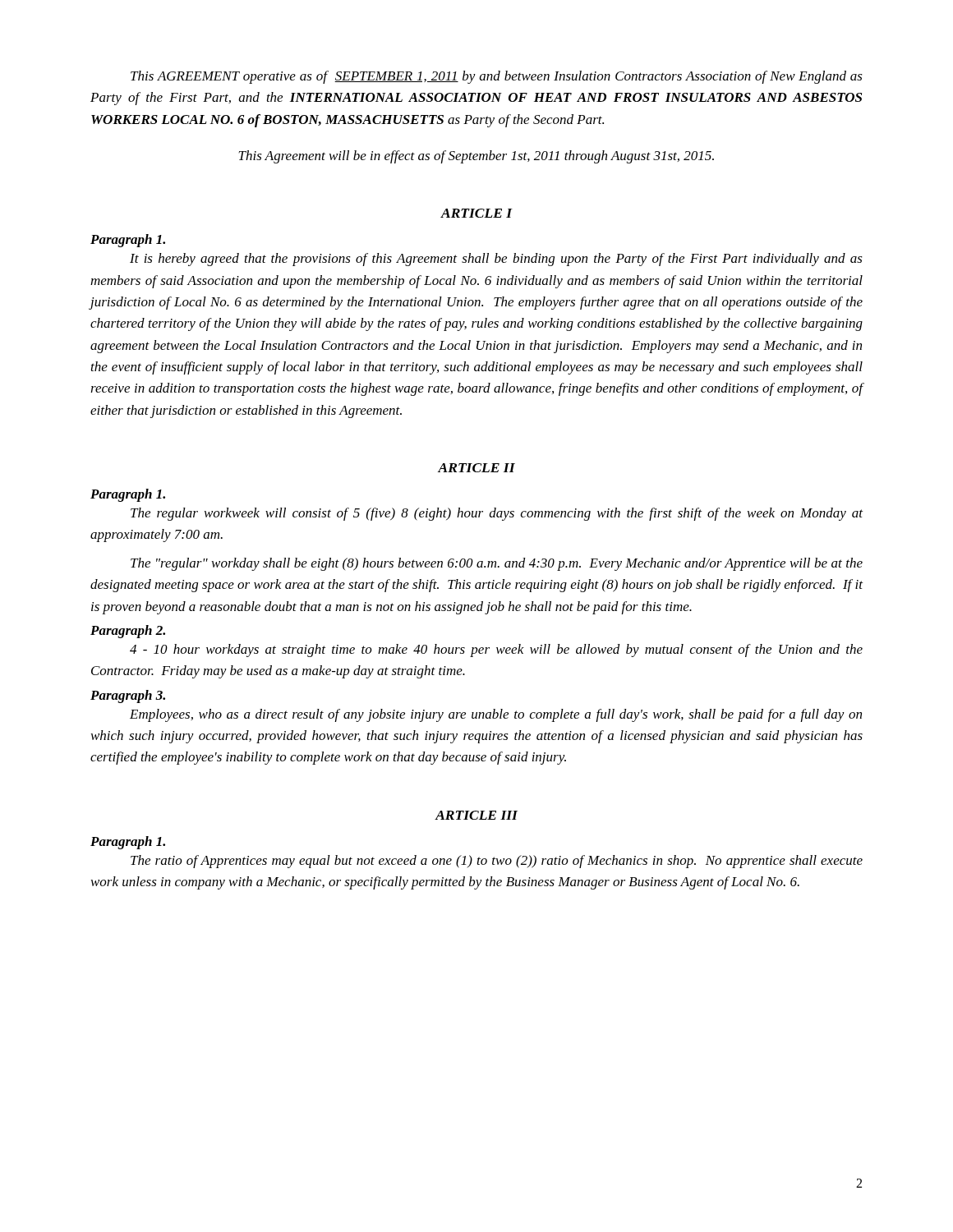
Task: Select the text that says "Paragraph 2."
Action: click(x=128, y=630)
